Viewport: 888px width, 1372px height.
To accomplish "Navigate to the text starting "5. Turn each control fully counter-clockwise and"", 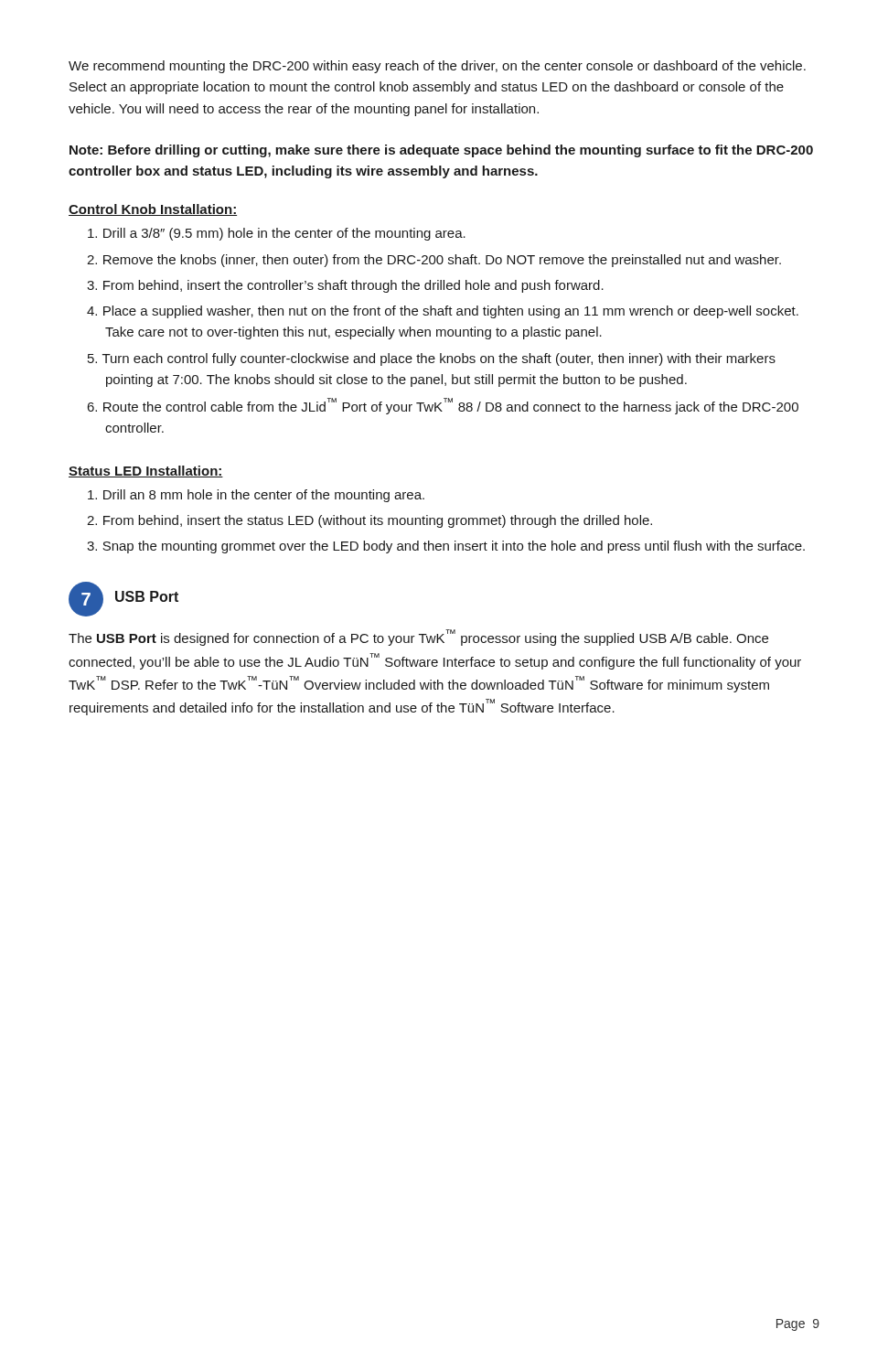I will click(x=431, y=368).
